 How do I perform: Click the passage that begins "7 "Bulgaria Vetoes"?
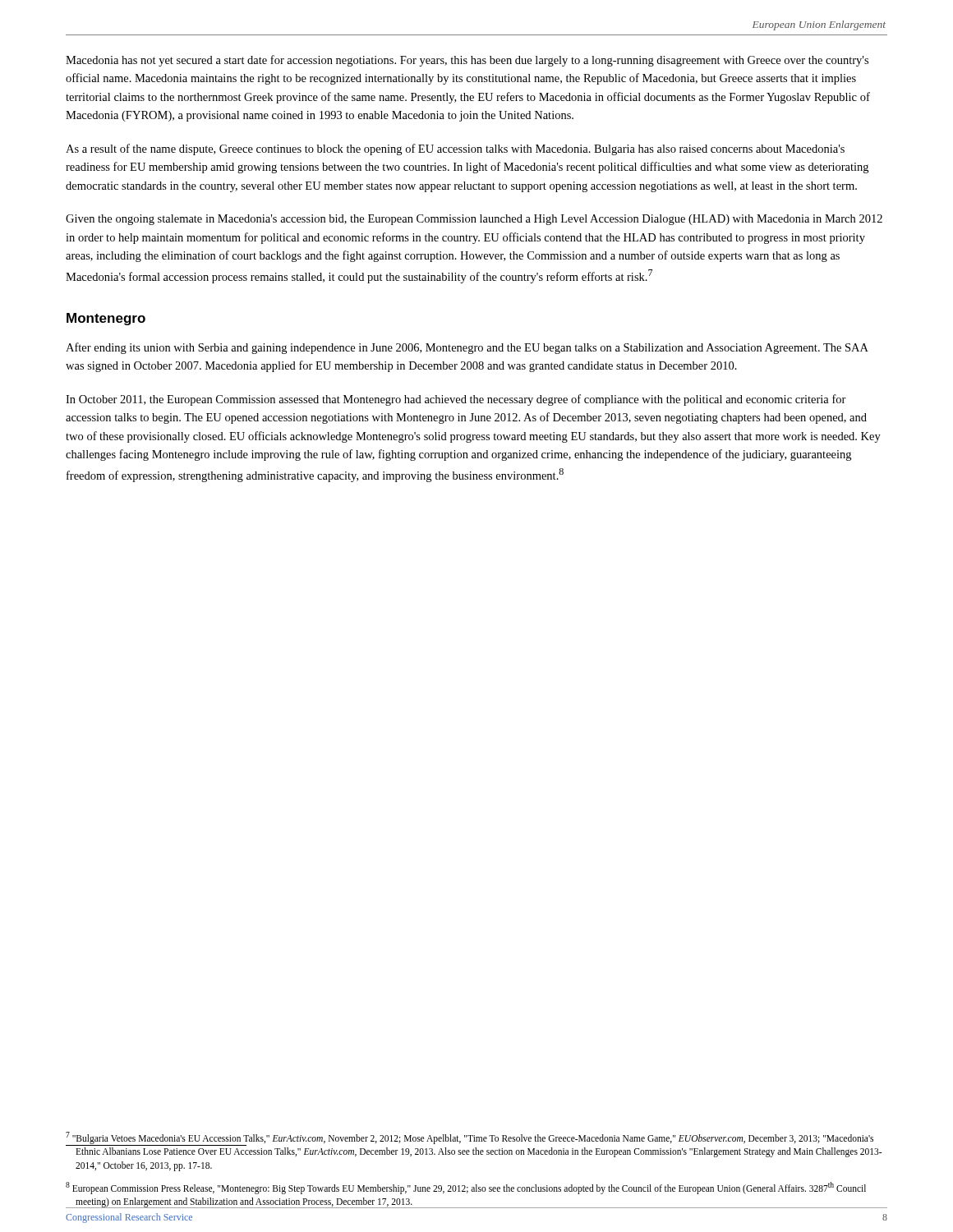(474, 1150)
